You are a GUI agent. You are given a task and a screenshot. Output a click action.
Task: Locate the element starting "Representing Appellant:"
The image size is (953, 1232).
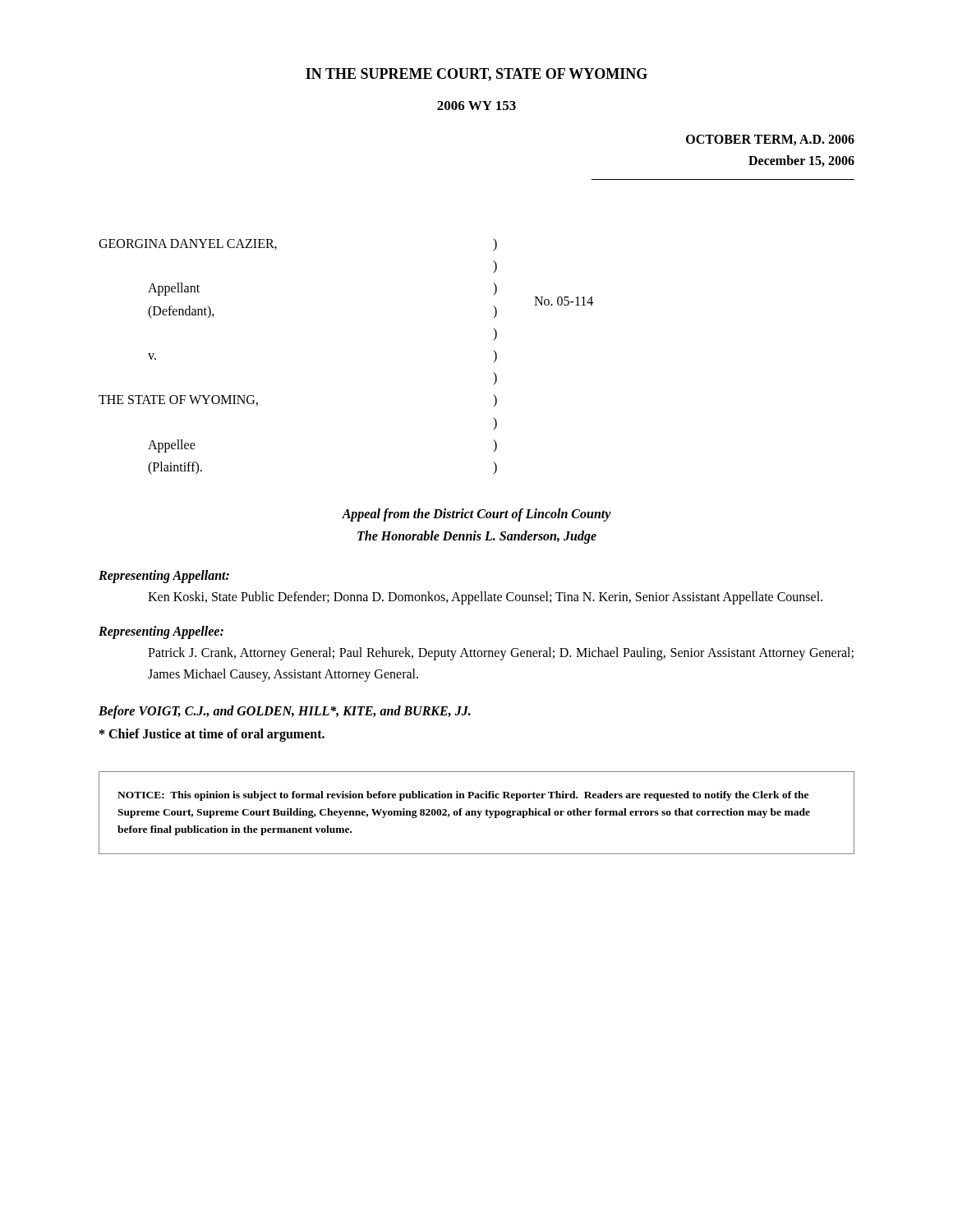click(x=164, y=576)
